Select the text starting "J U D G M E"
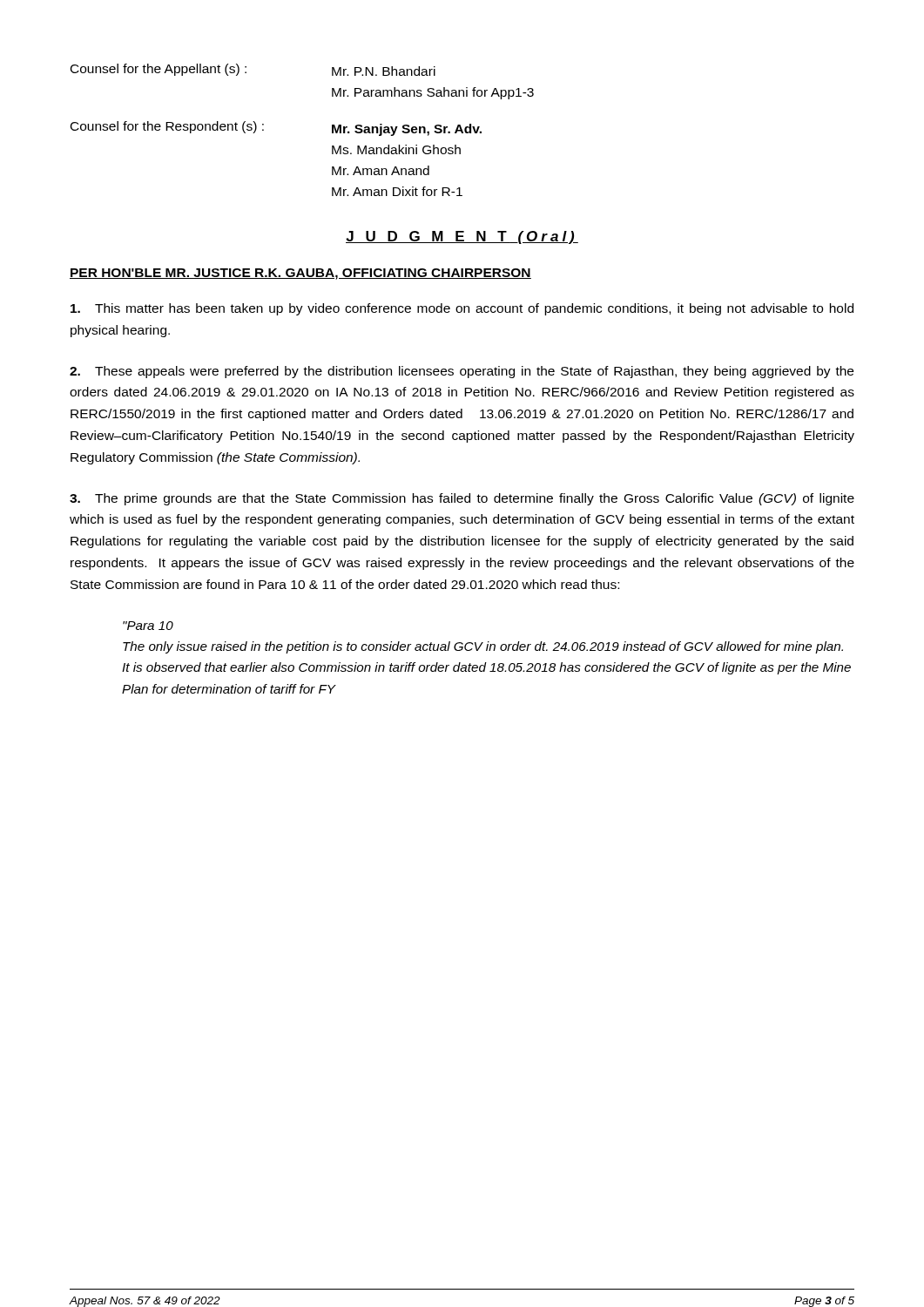Viewport: 924px width, 1307px height. click(462, 237)
